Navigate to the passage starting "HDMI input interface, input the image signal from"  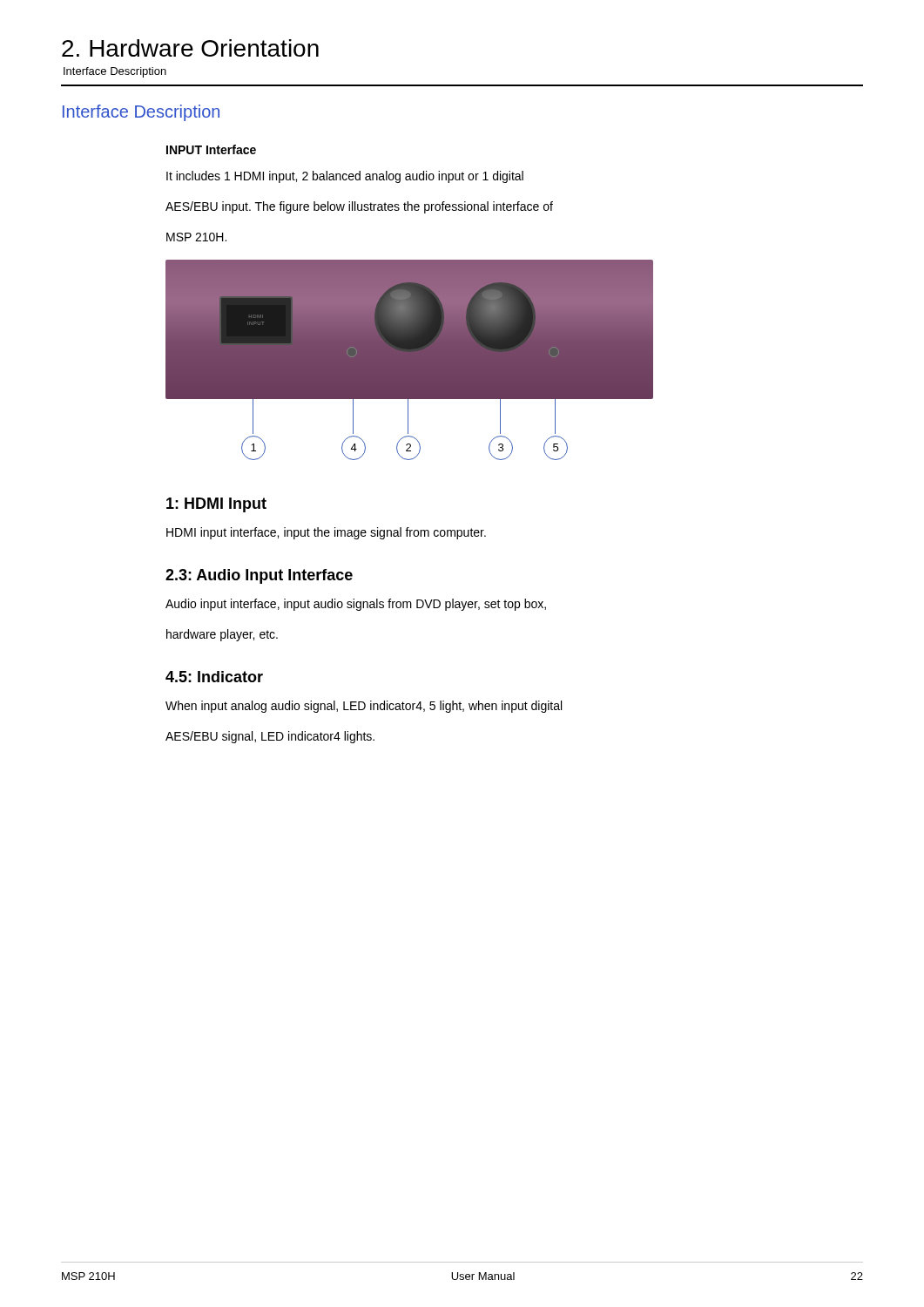point(326,533)
